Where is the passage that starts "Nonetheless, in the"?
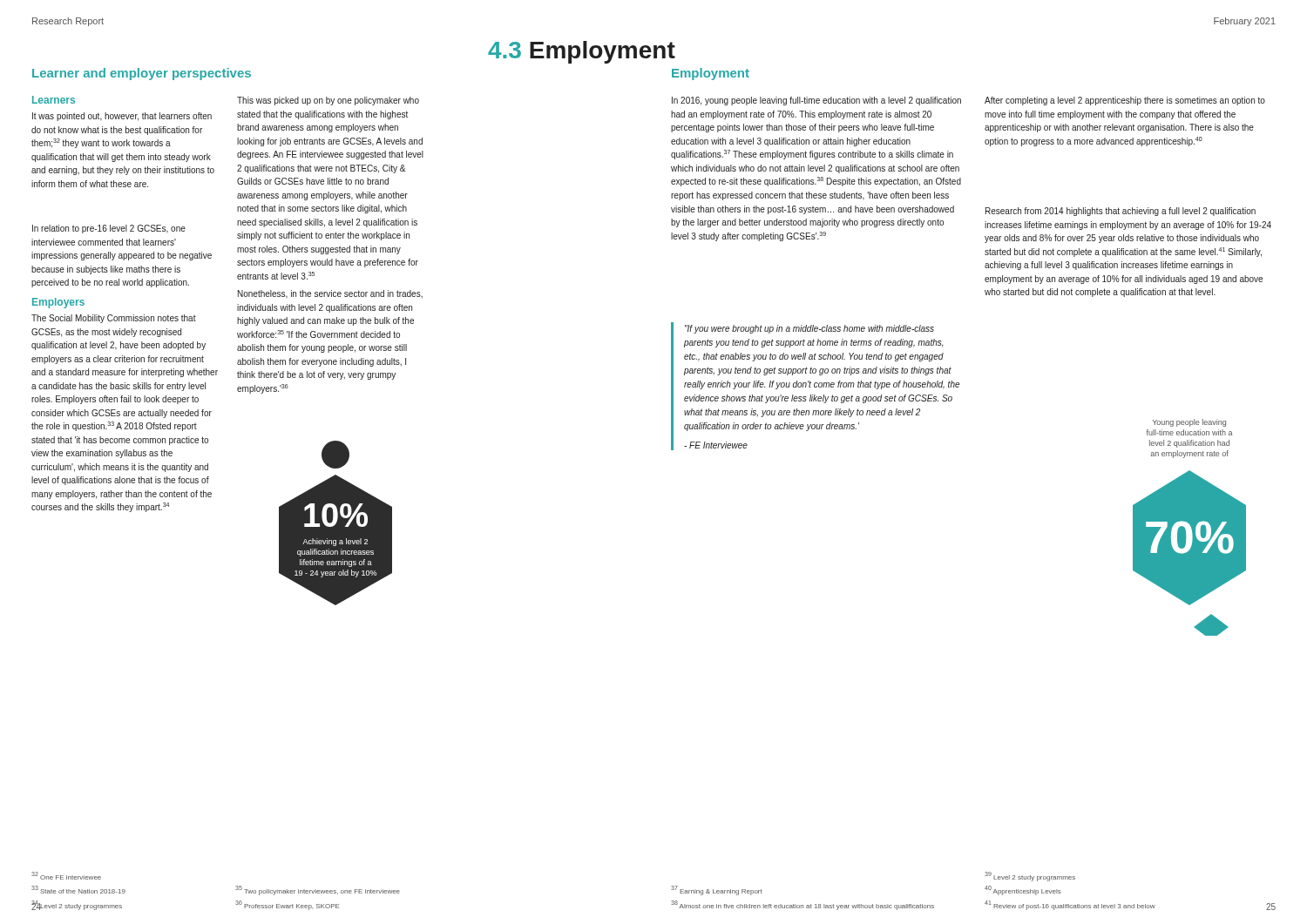The height and width of the screenshot is (924, 1307). click(330, 341)
